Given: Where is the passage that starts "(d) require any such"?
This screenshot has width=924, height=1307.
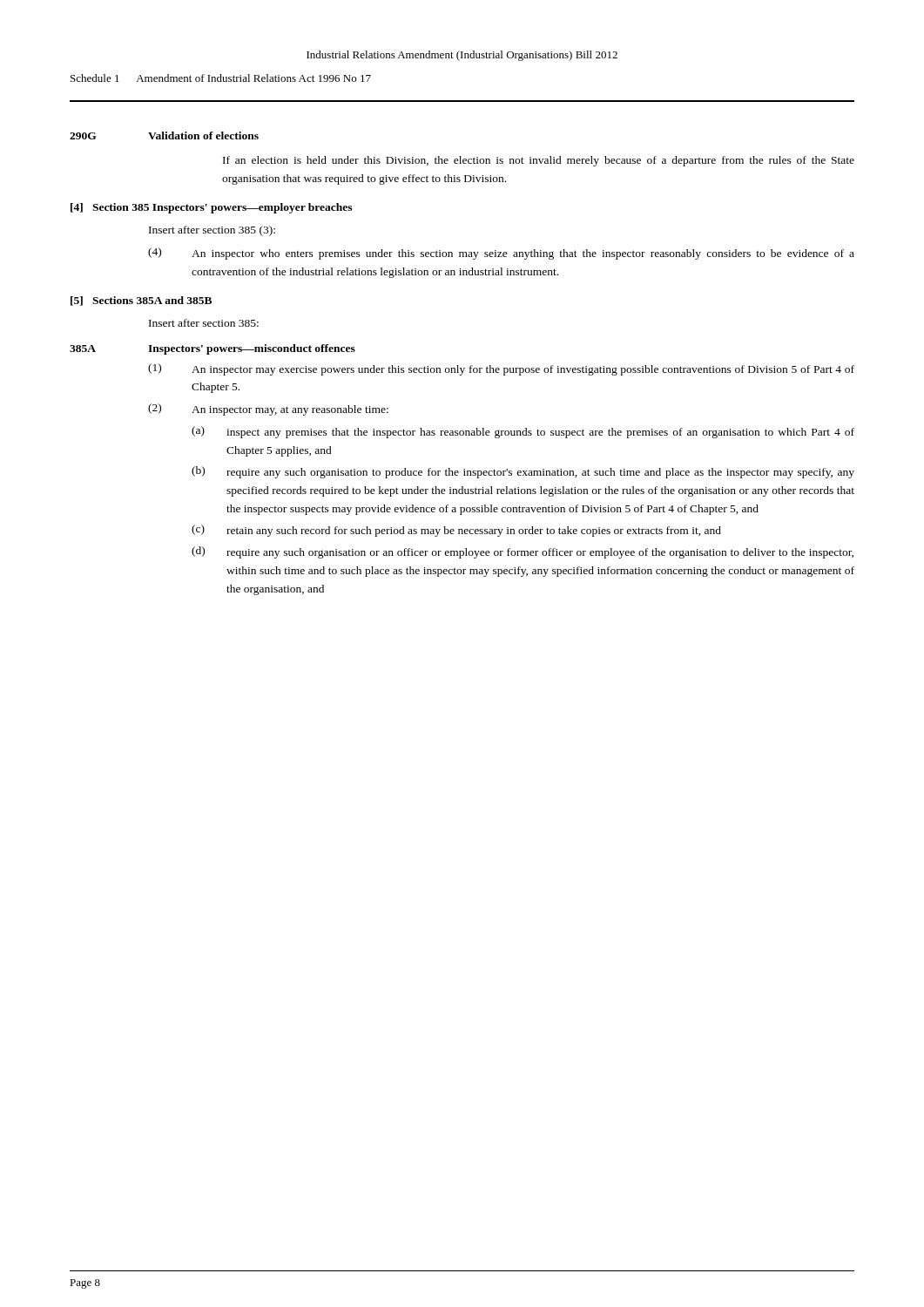Looking at the screenshot, I should click(523, 571).
